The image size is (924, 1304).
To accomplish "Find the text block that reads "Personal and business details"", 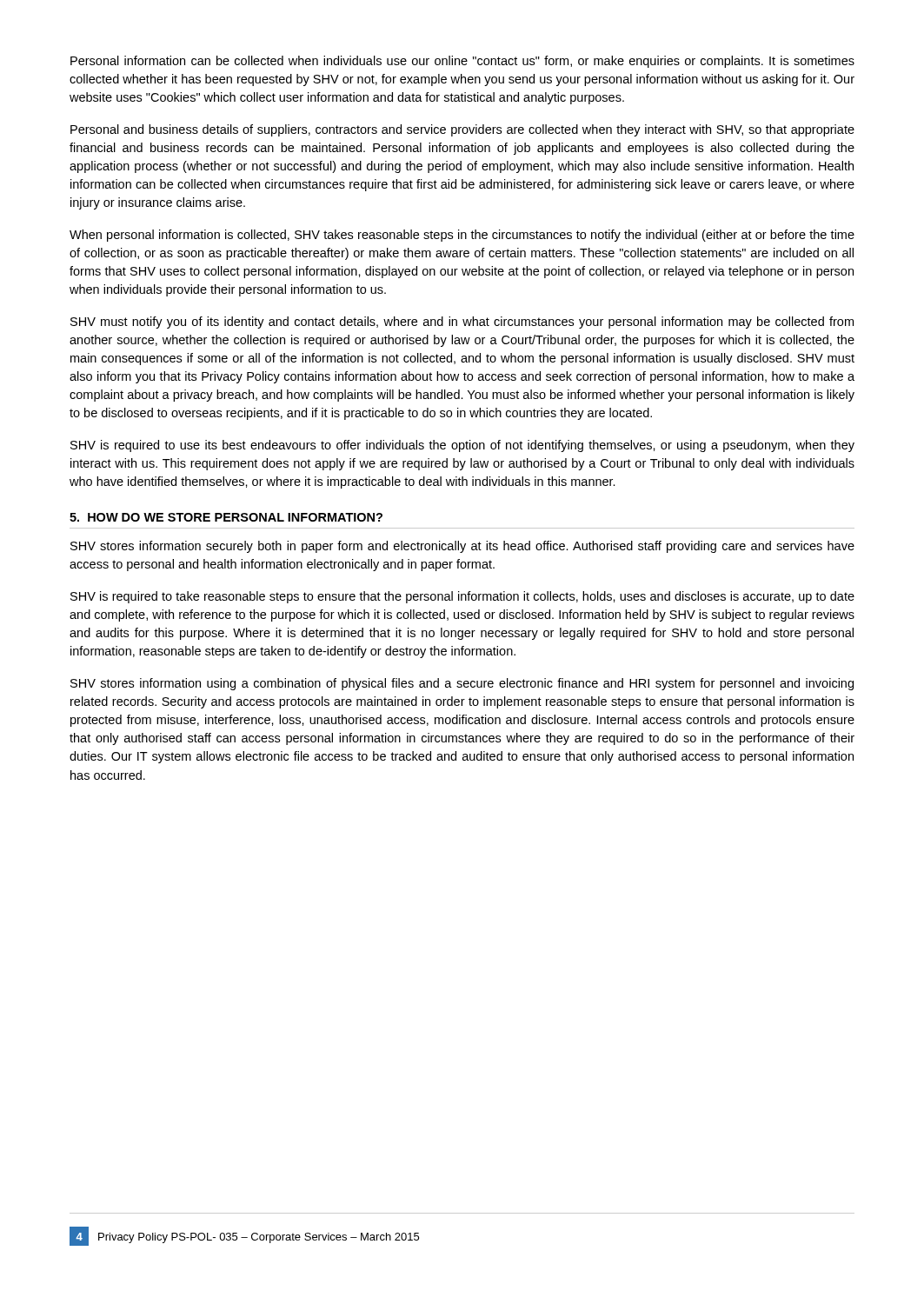I will (x=462, y=166).
